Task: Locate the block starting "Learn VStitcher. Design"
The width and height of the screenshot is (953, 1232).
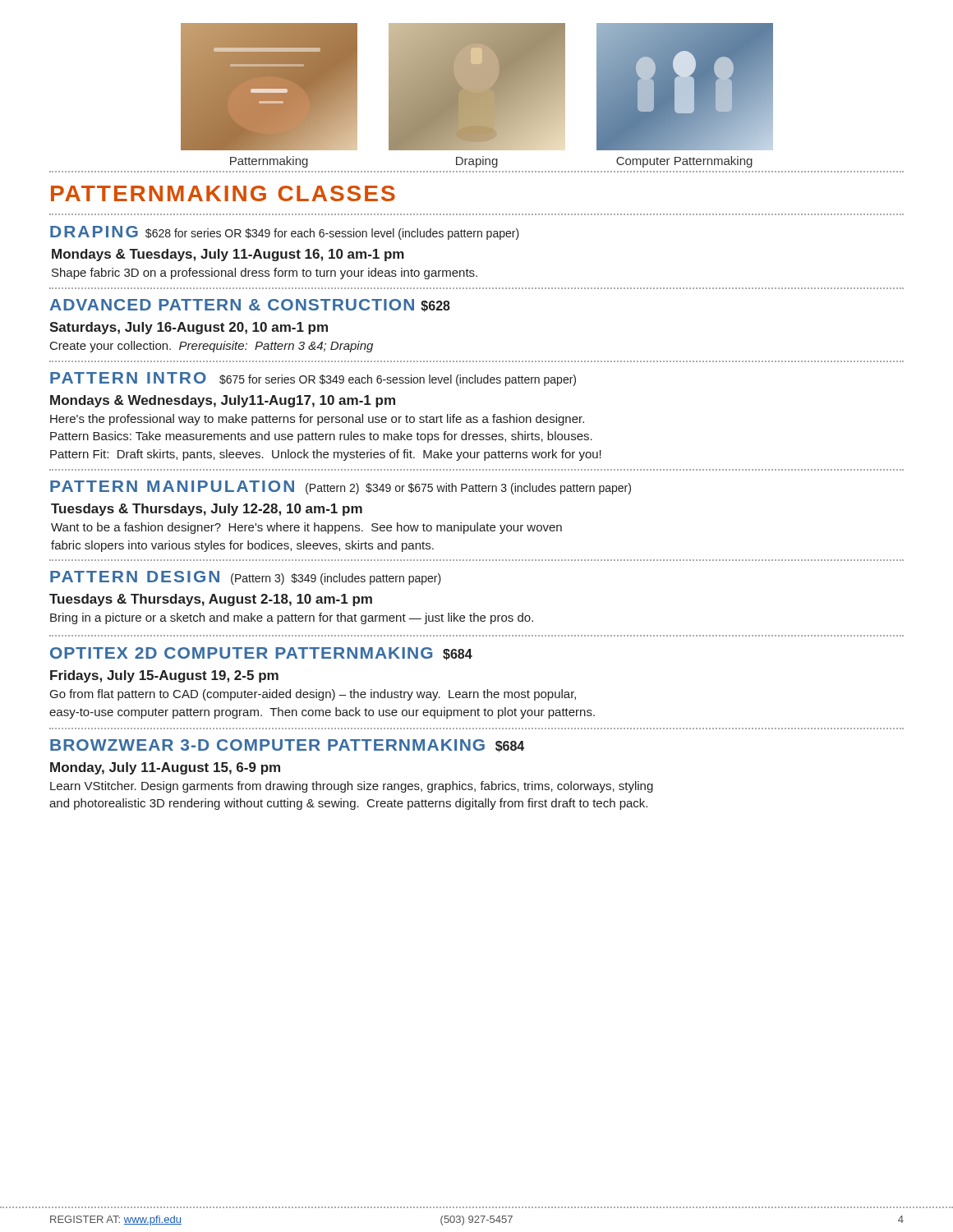Action: coord(351,794)
